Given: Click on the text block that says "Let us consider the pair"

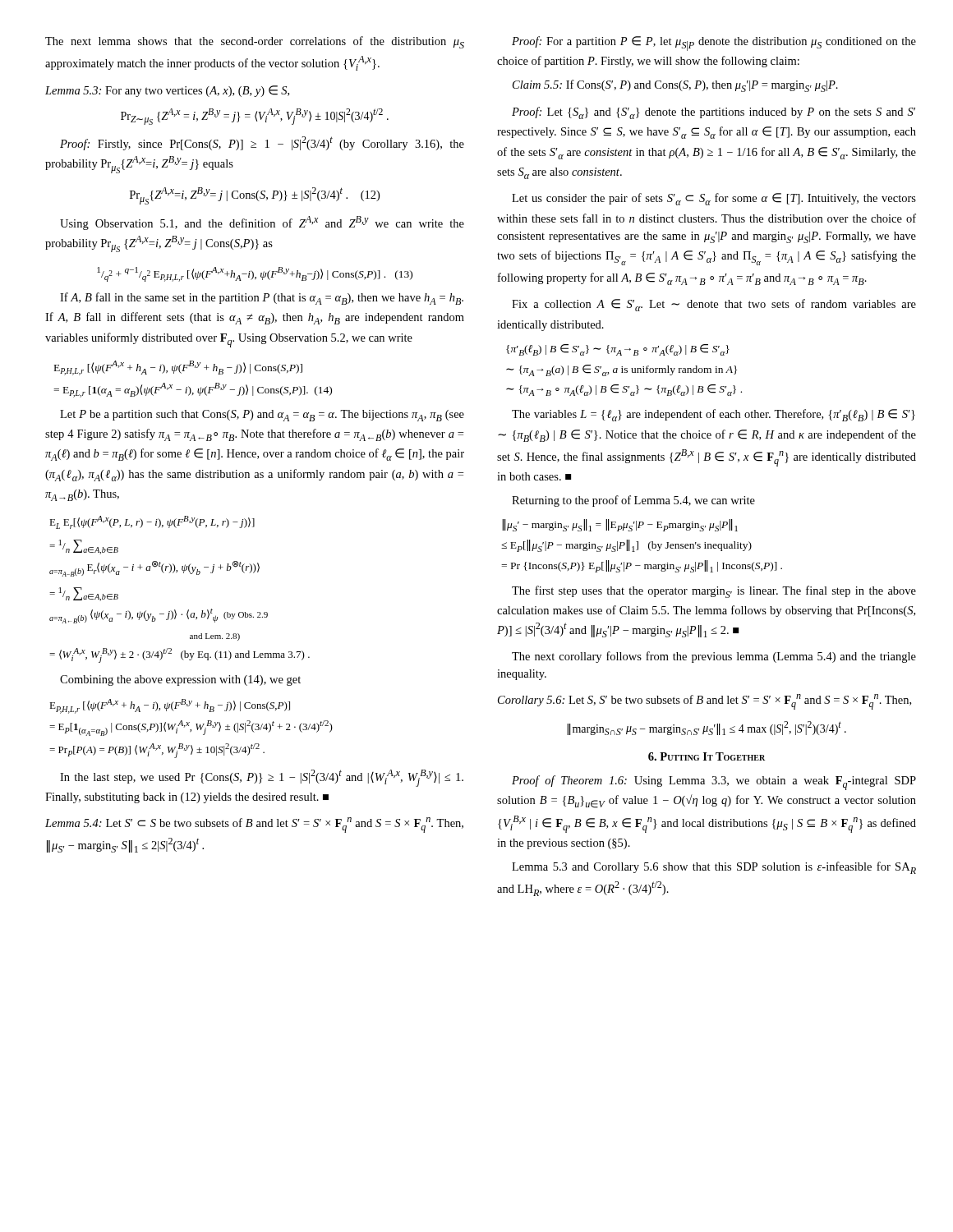Looking at the screenshot, I should pos(707,240).
